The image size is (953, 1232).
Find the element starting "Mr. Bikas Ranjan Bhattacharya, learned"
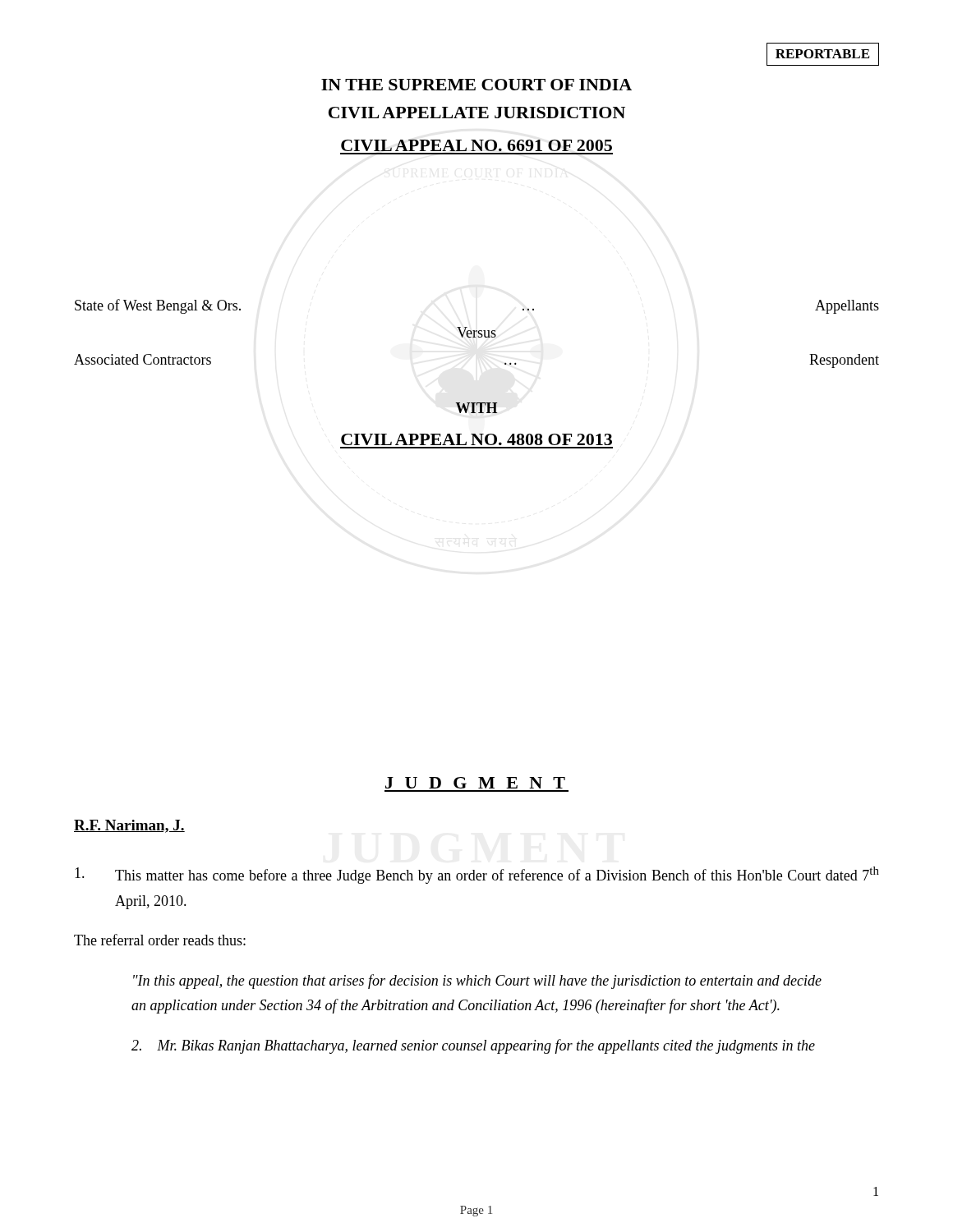pos(473,1046)
